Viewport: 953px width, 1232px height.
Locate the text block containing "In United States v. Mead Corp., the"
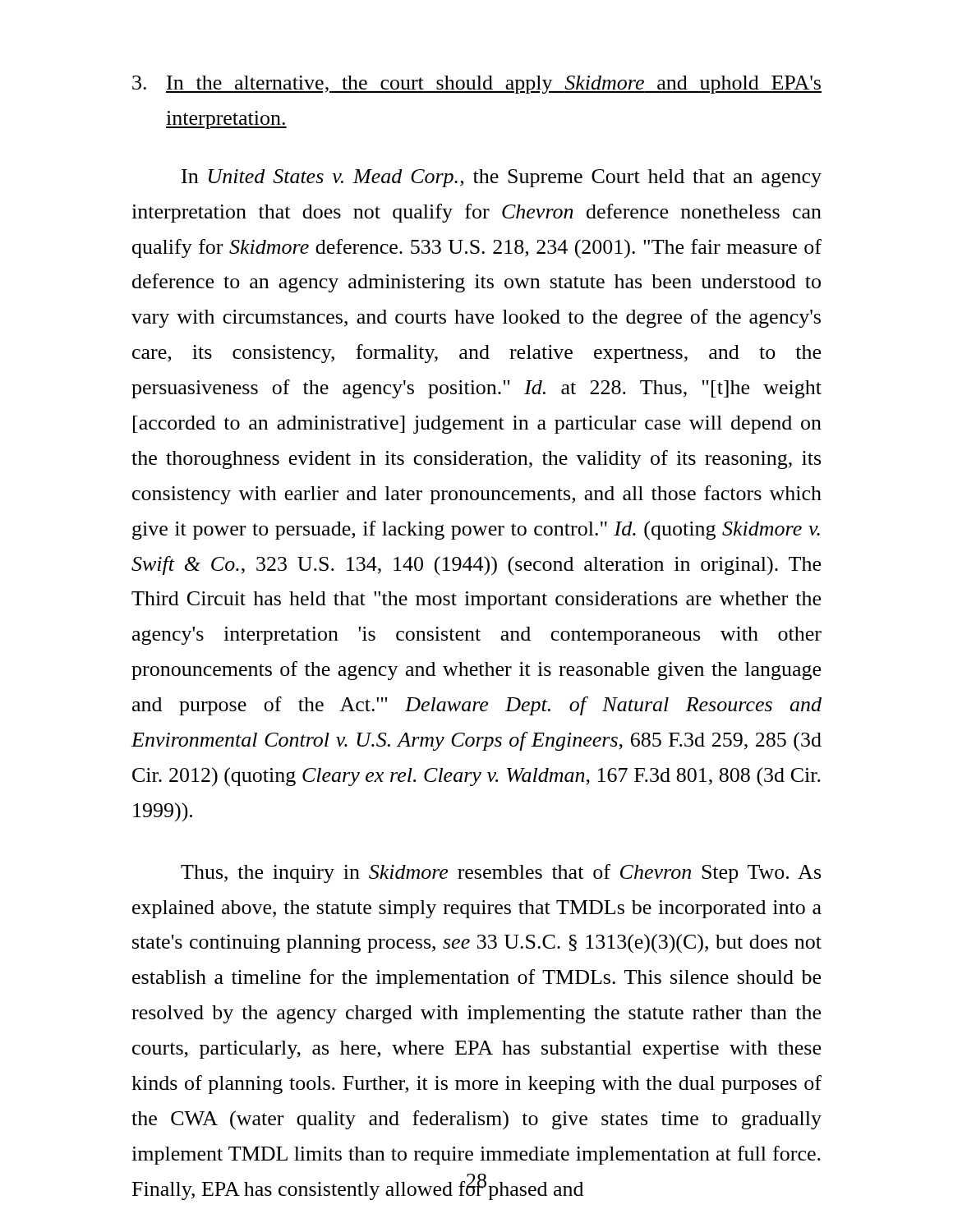(476, 683)
